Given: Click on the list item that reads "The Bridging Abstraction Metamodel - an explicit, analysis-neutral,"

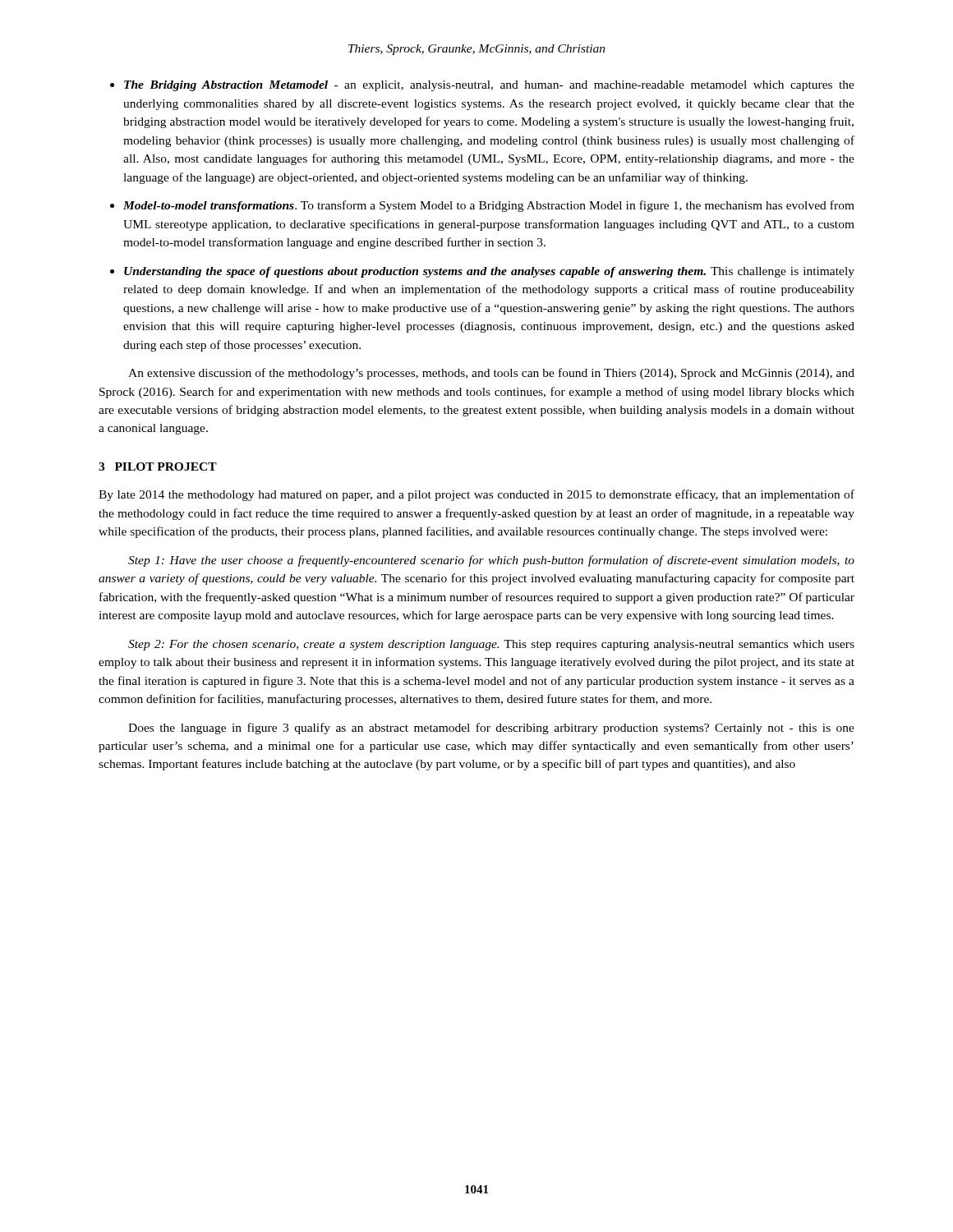Looking at the screenshot, I should click(489, 131).
